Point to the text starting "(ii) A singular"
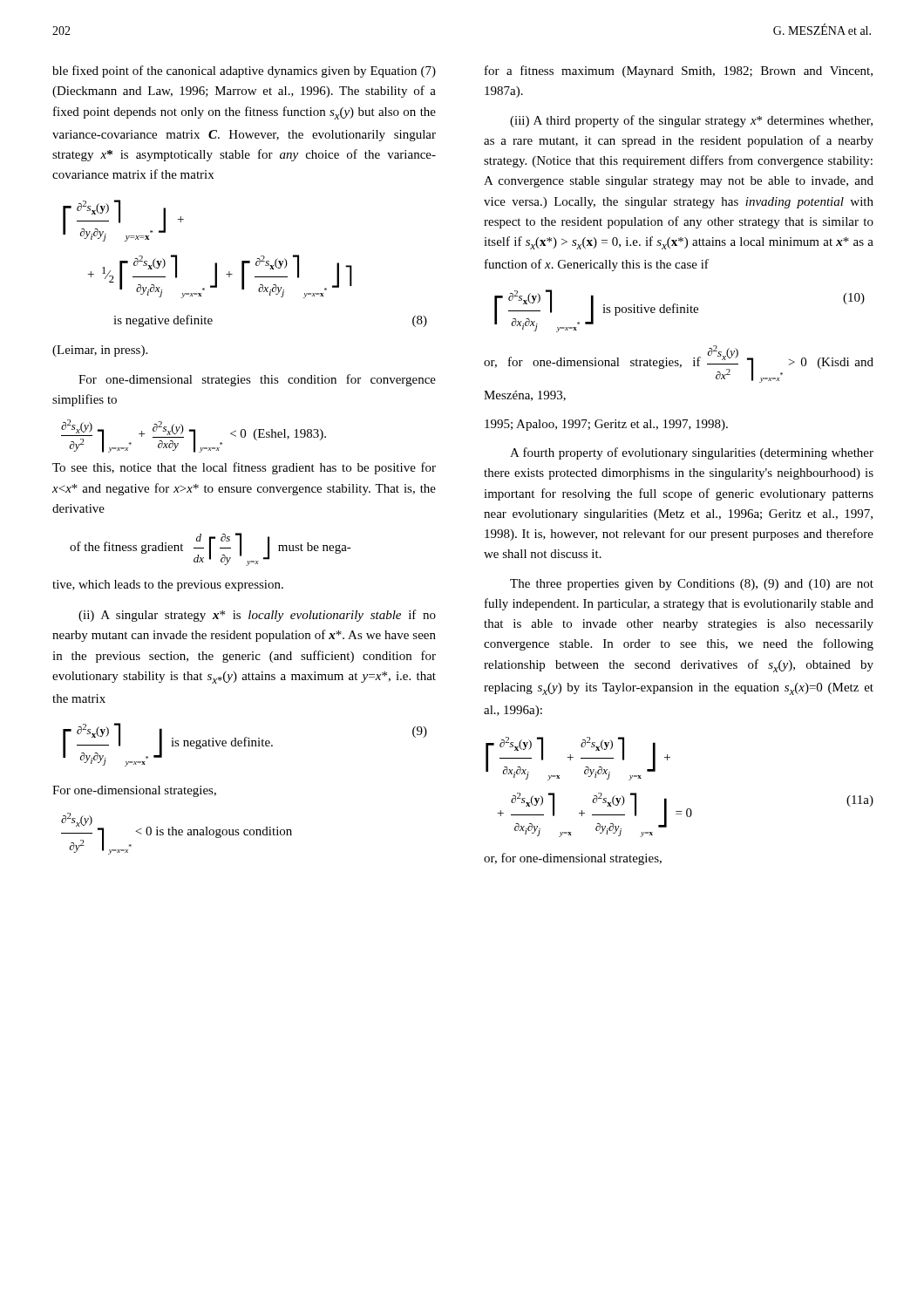Image resolution: width=924 pixels, height=1308 pixels. (x=244, y=657)
